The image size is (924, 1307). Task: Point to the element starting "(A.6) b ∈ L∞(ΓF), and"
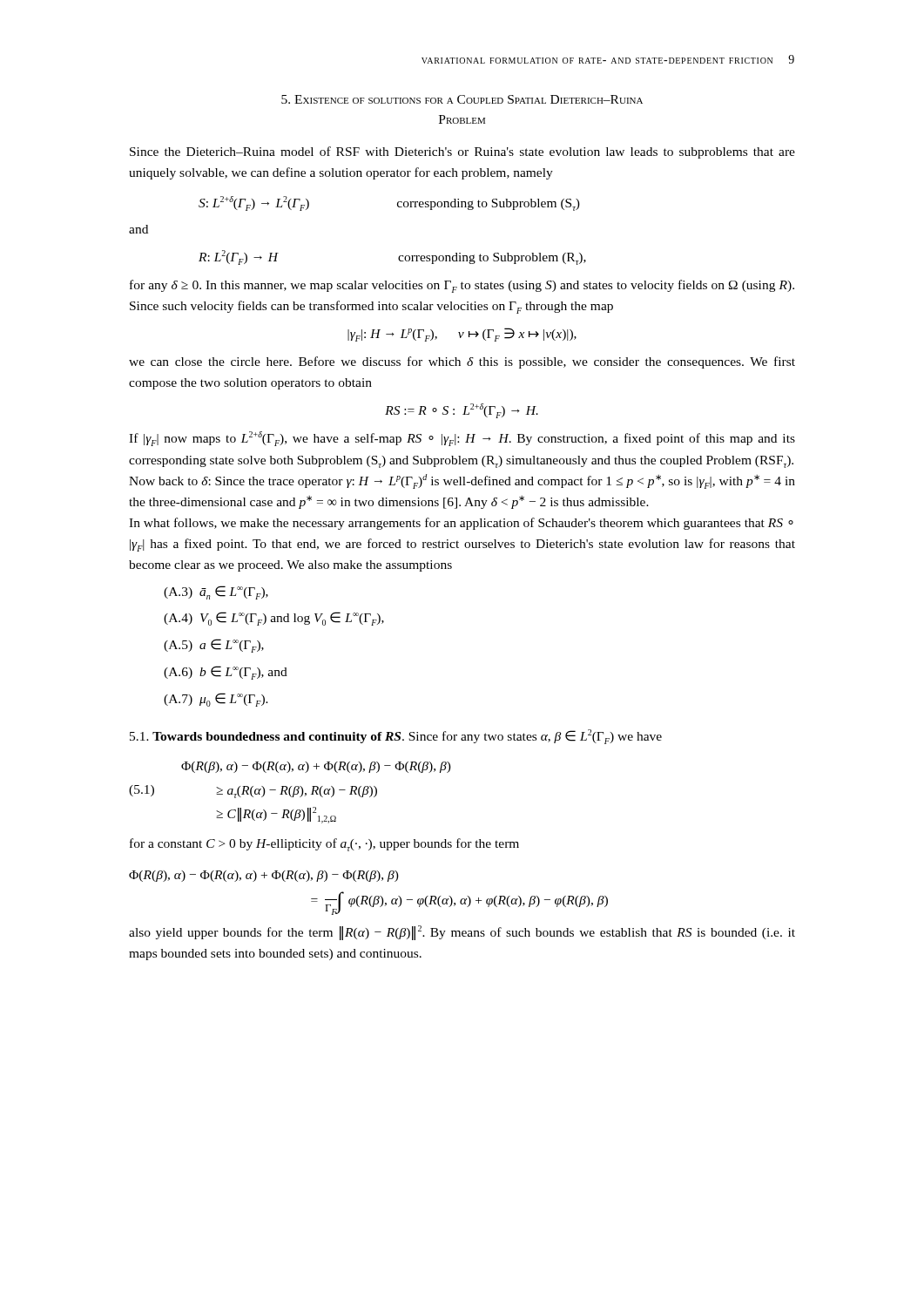coord(225,672)
